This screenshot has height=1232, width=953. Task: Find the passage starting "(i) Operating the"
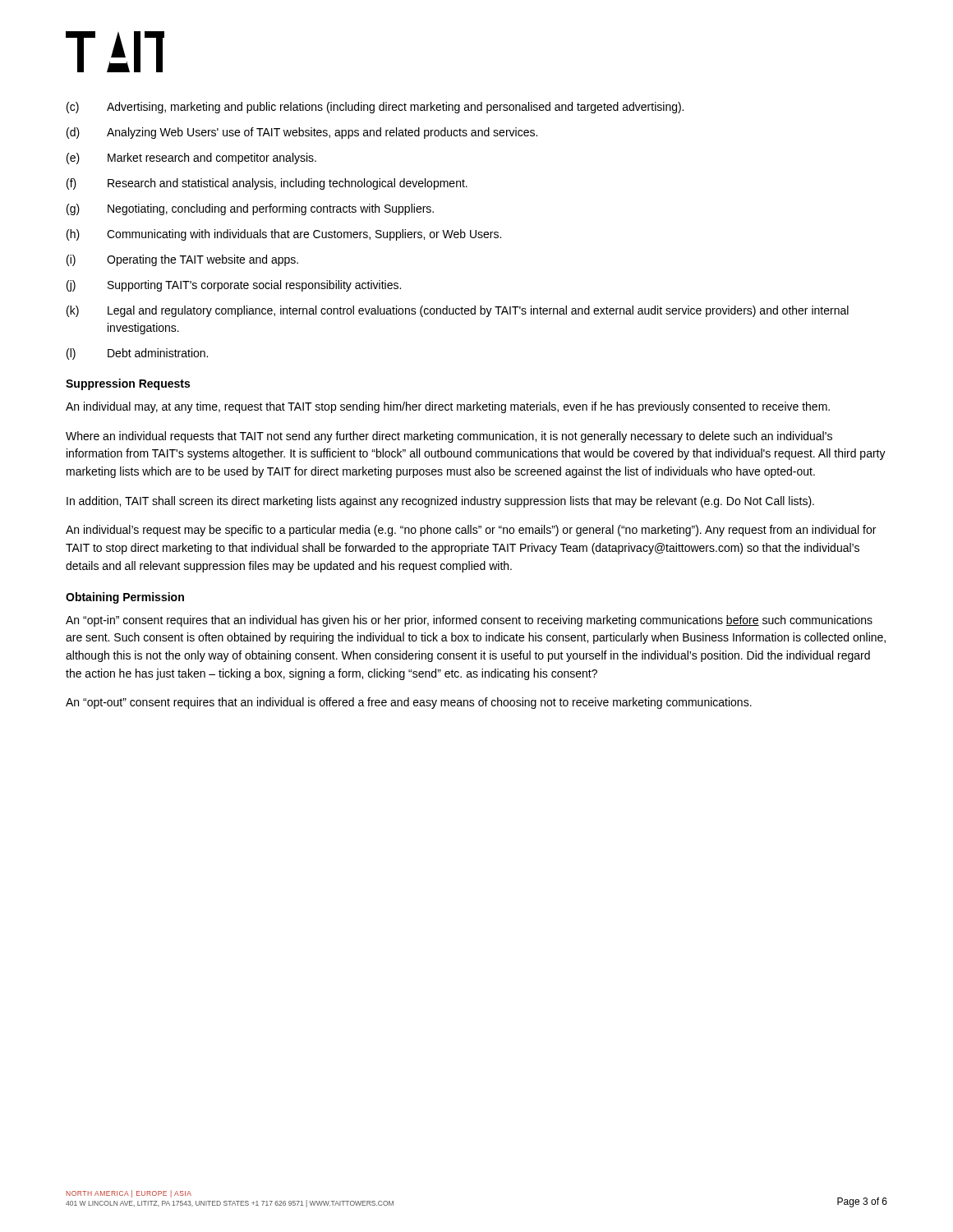182,260
